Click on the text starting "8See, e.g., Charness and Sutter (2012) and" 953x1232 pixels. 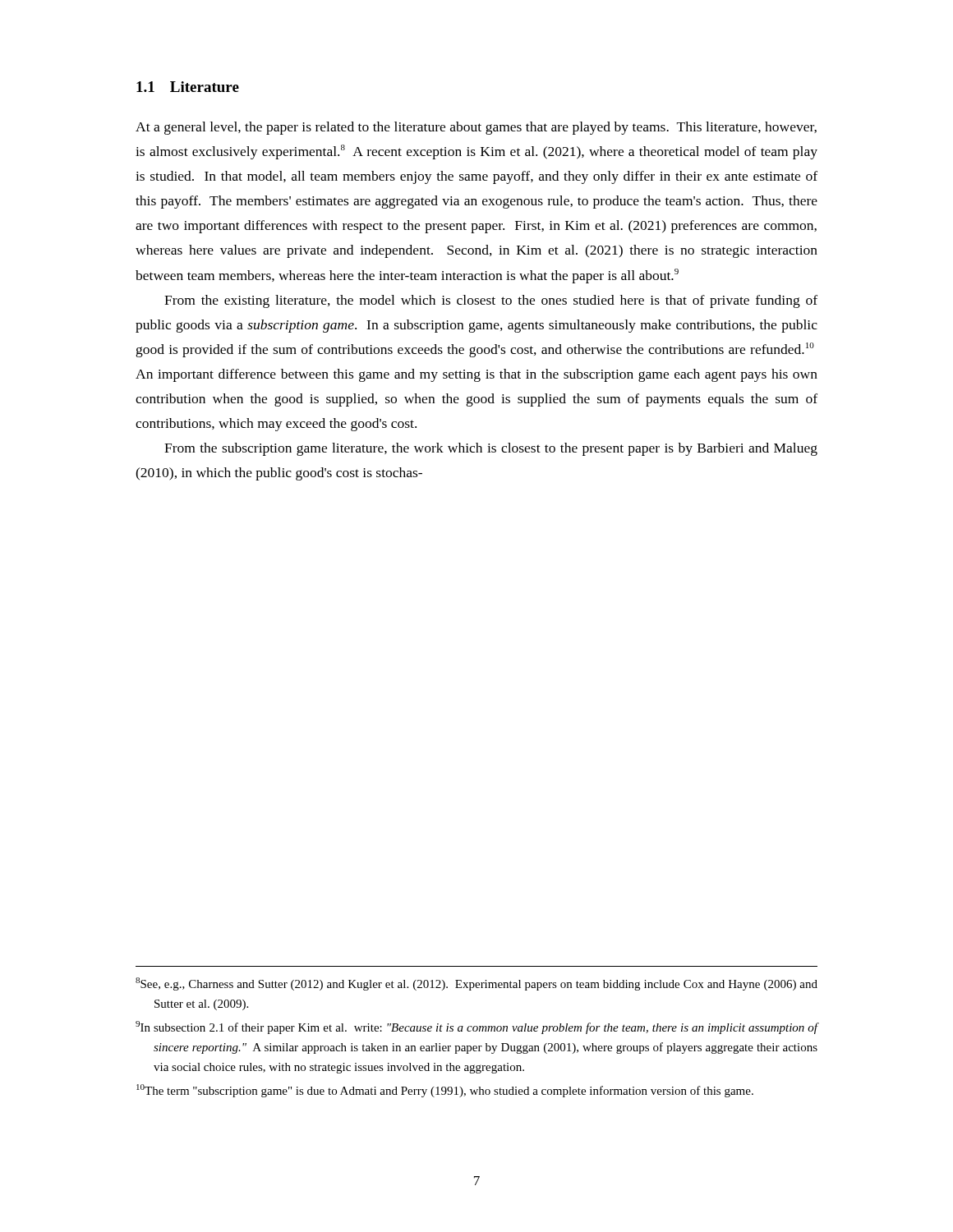pyautogui.click(x=476, y=993)
